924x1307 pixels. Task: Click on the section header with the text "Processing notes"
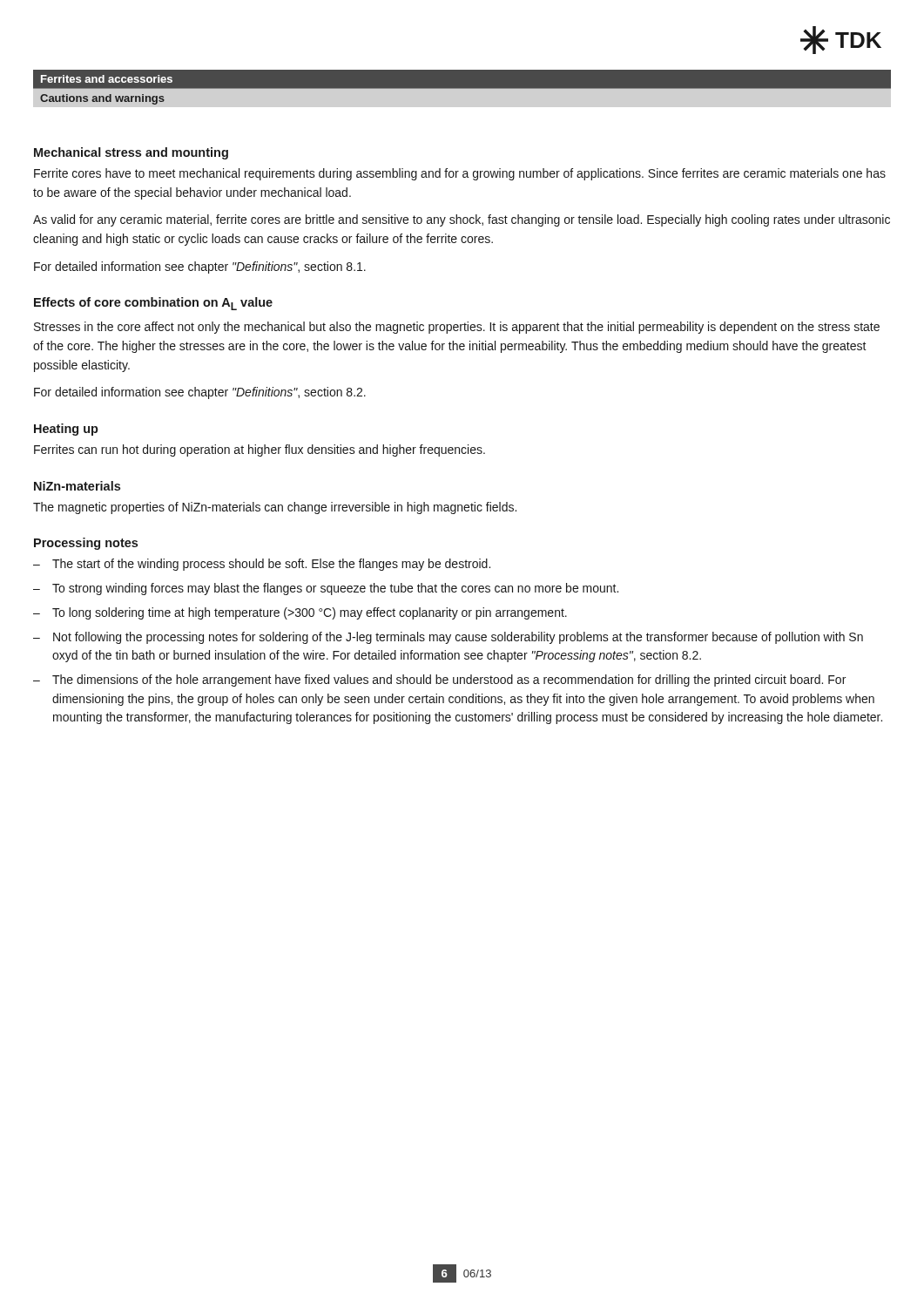(86, 543)
